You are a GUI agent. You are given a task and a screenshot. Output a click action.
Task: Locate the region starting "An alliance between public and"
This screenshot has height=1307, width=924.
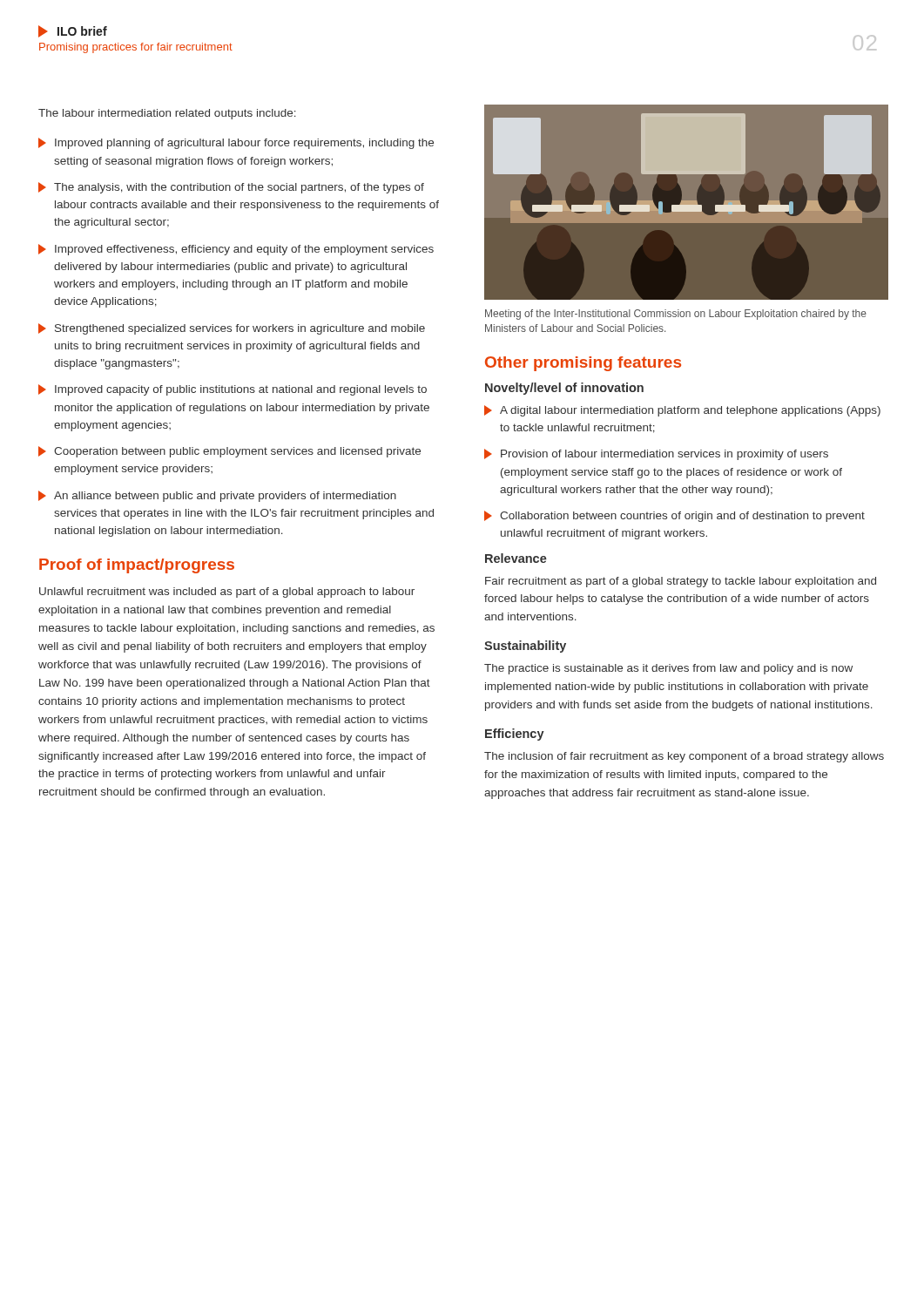click(240, 513)
